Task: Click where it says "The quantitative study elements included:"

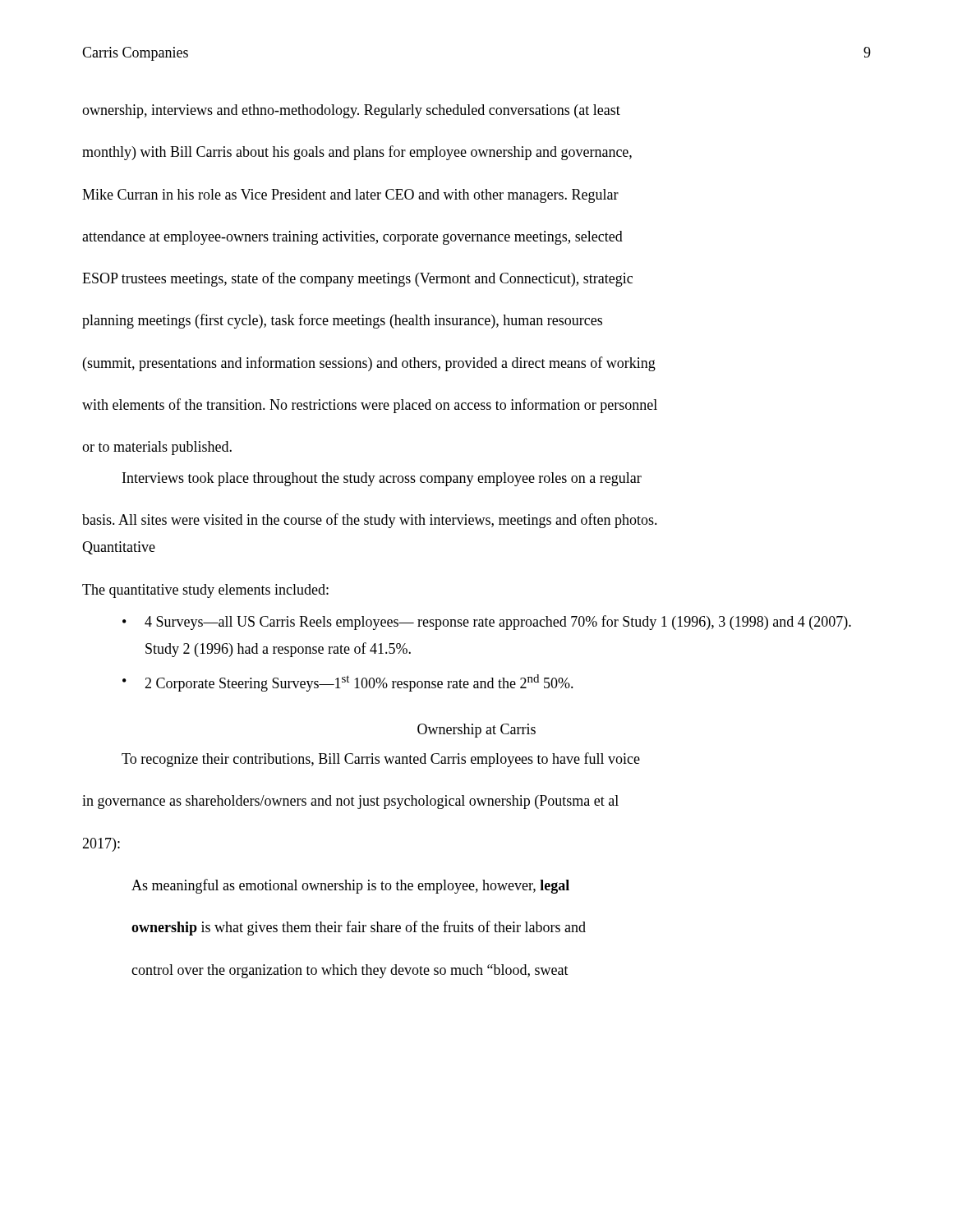Action: 205,591
